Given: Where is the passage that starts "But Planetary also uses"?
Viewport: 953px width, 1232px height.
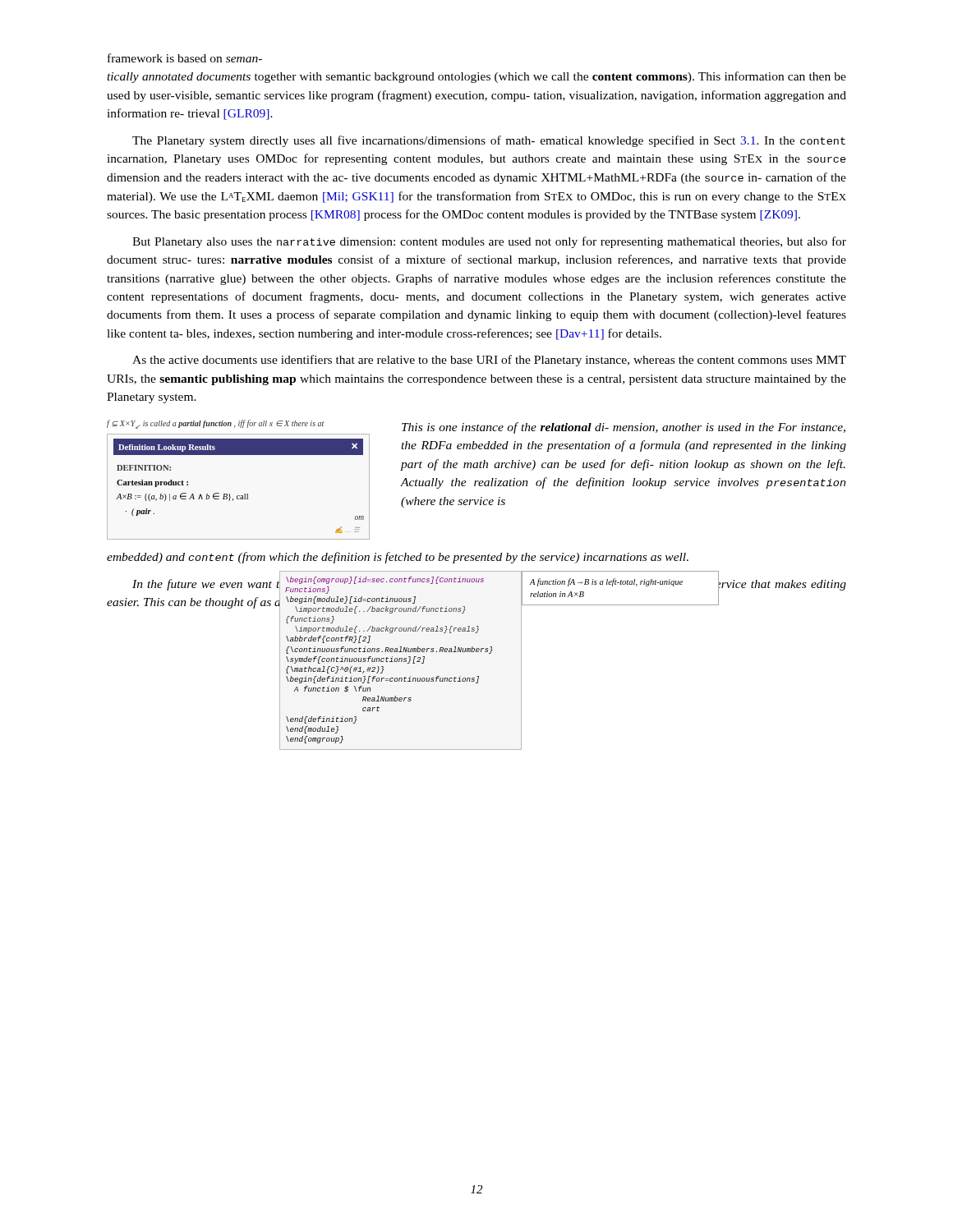Looking at the screenshot, I should click(476, 287).
